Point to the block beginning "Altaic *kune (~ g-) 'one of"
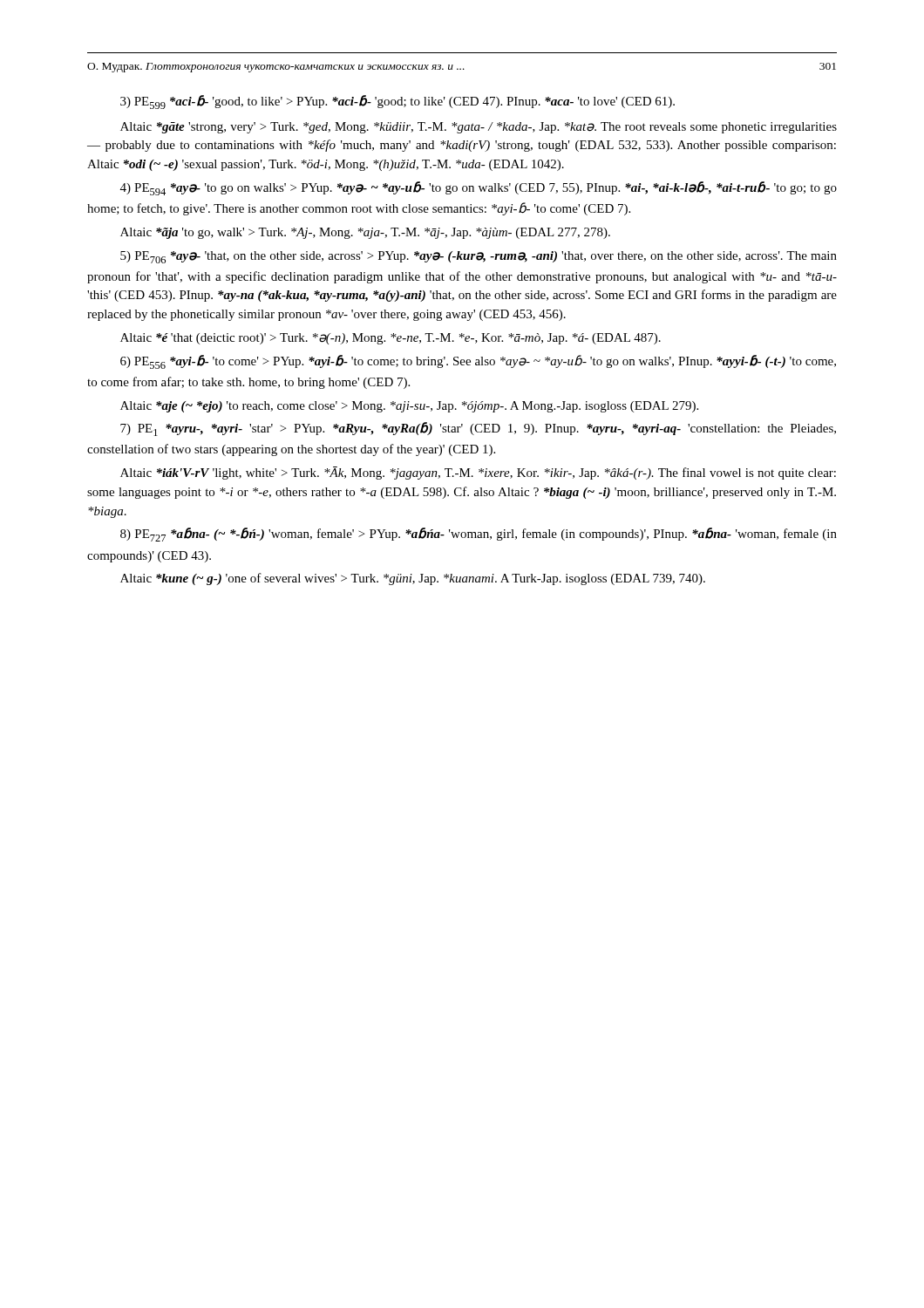924x1308 pixels. (413, 578)
